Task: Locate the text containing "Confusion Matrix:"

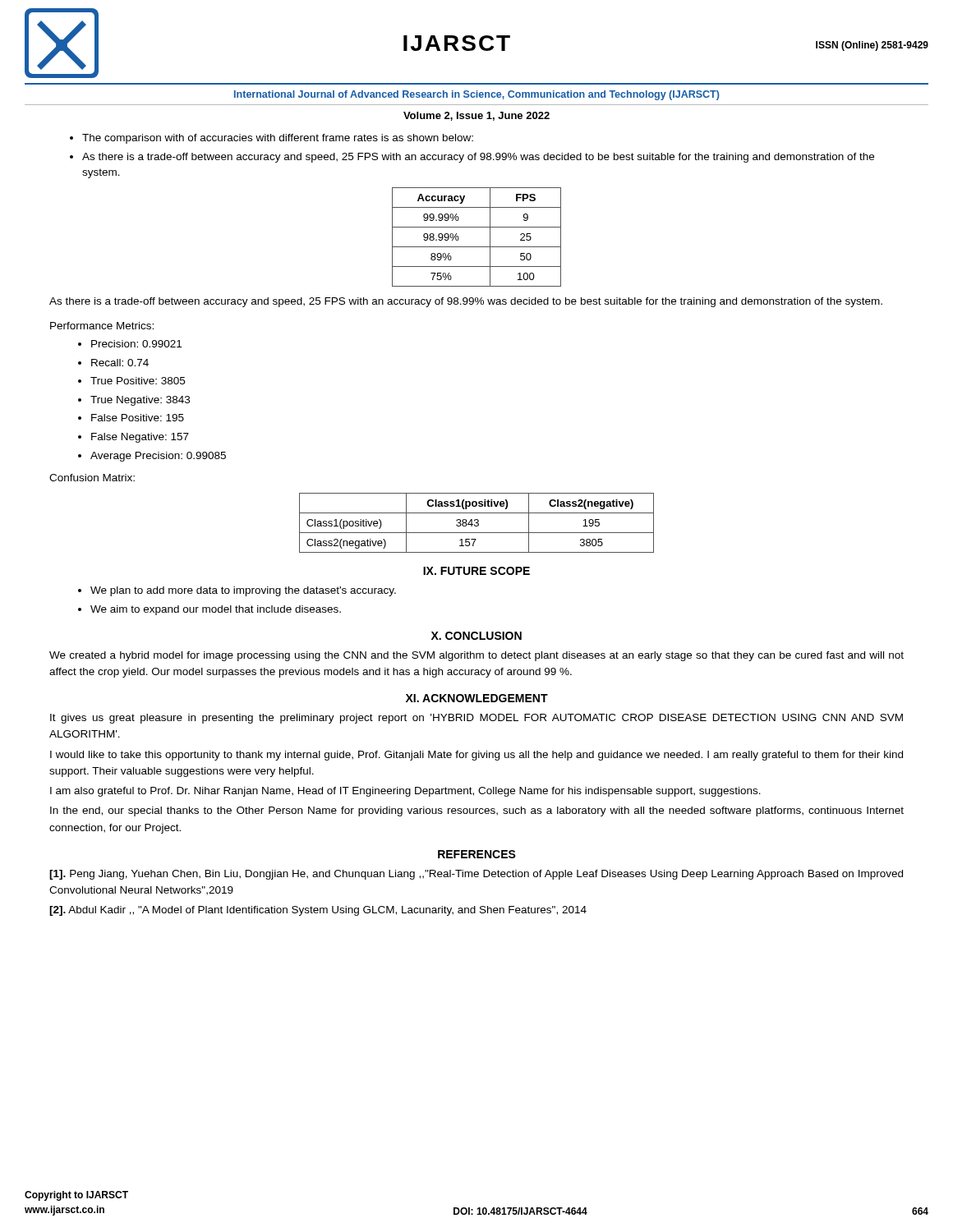Action: [x=92, y=478]
